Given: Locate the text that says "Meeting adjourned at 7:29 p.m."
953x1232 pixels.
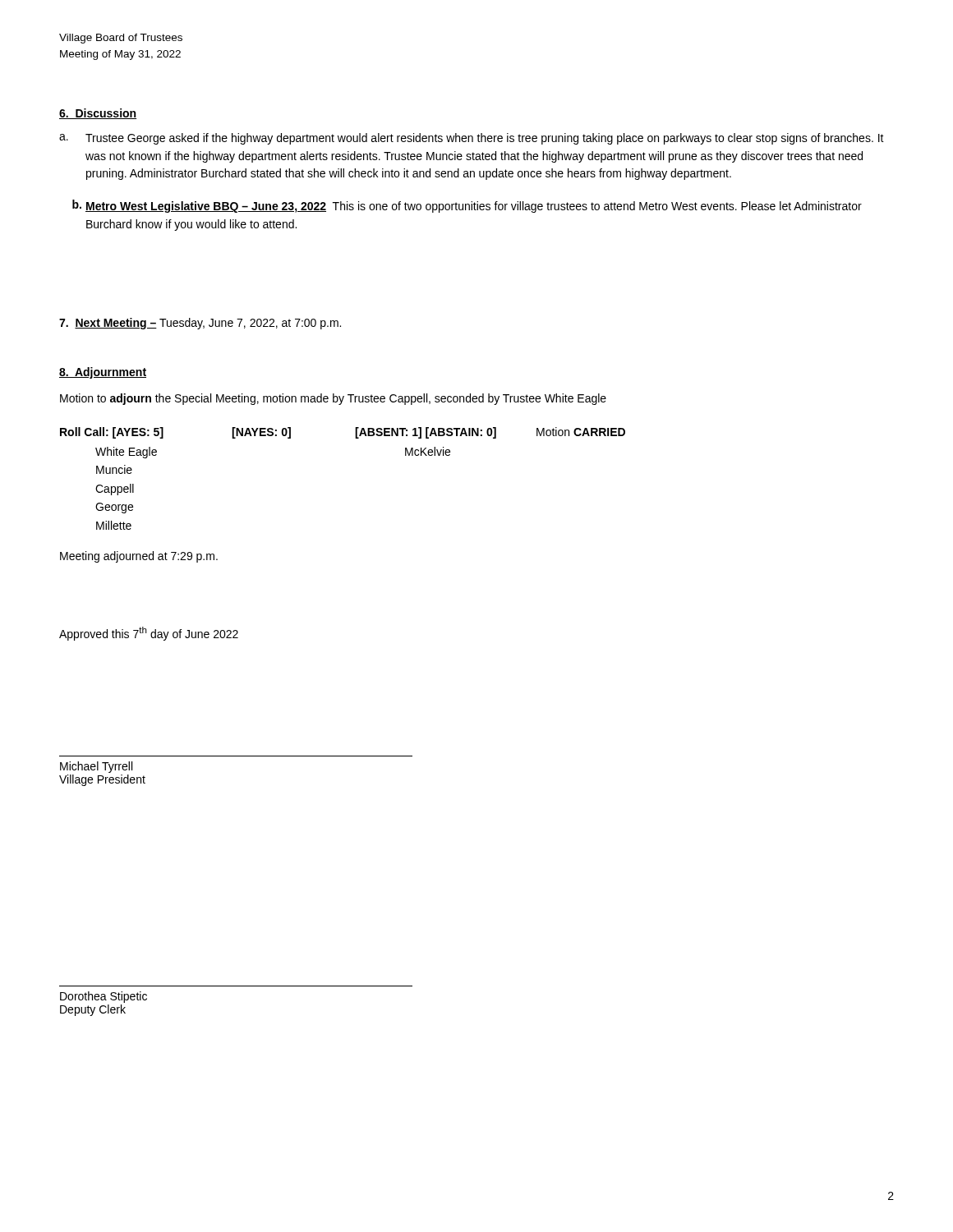Looking at the screenshot, I should pyautogui.click(x=139, y=556).
